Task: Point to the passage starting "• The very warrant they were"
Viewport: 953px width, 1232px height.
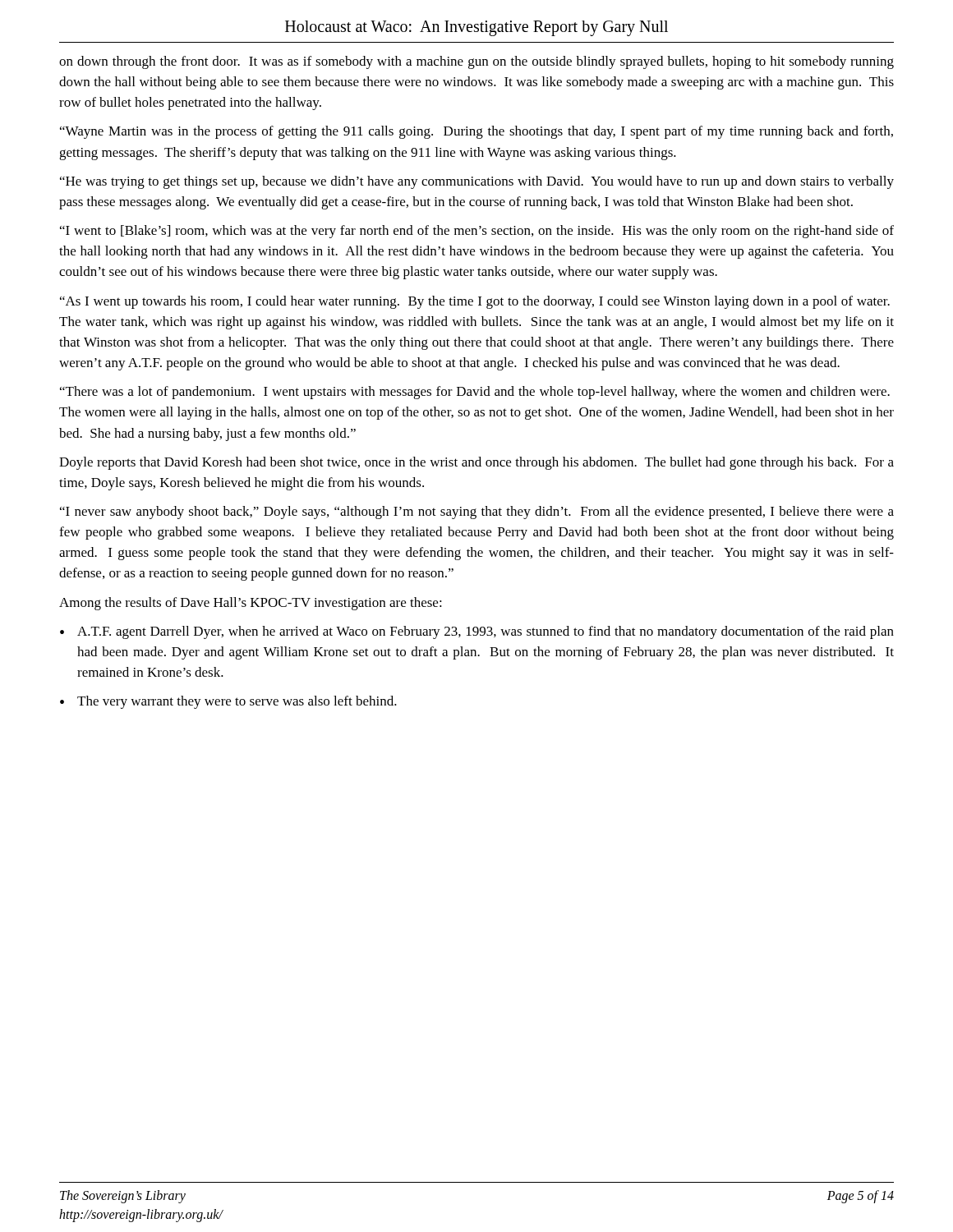Action: point(228,702)
